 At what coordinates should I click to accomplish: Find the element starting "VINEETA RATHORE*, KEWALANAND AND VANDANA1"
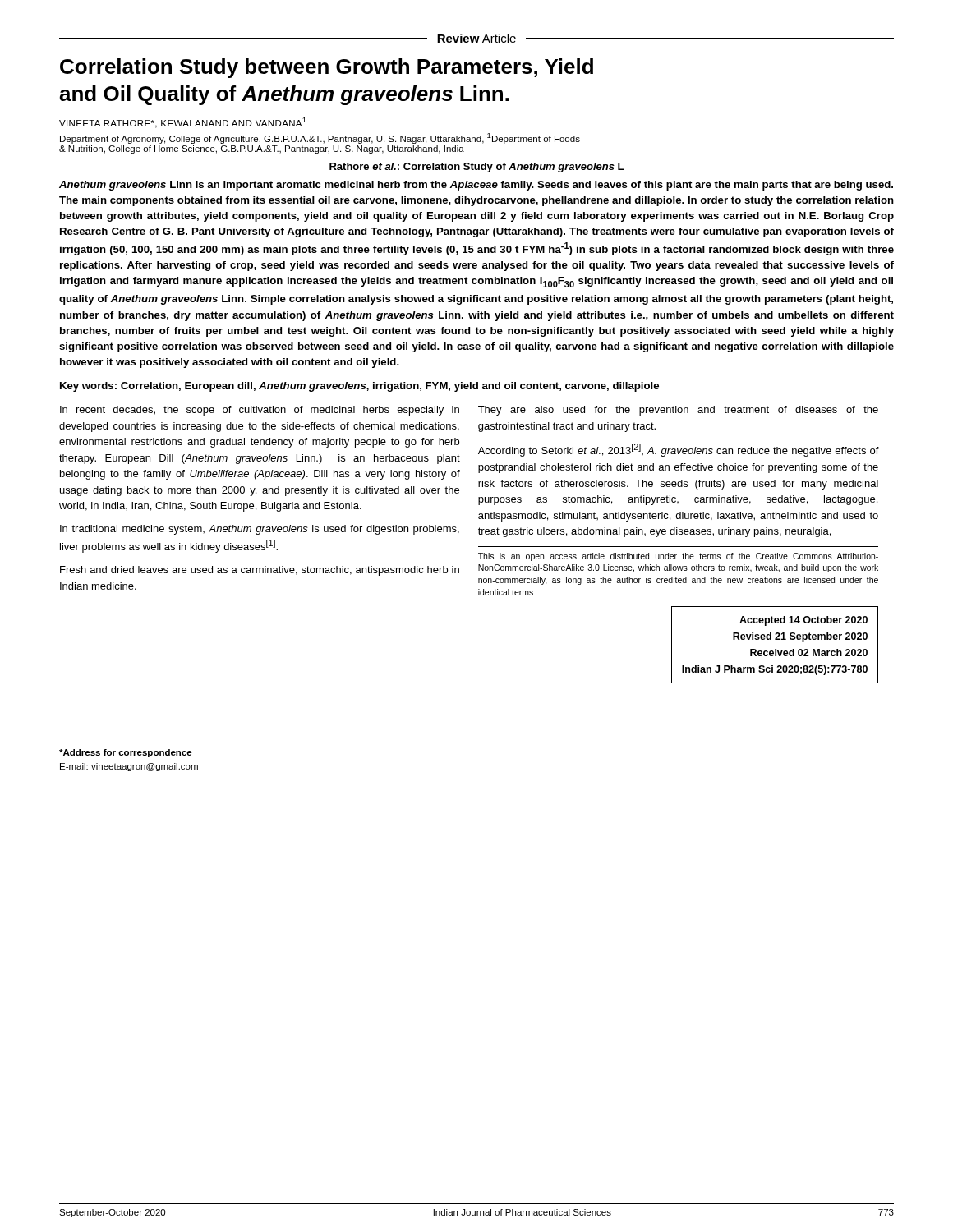183,121
